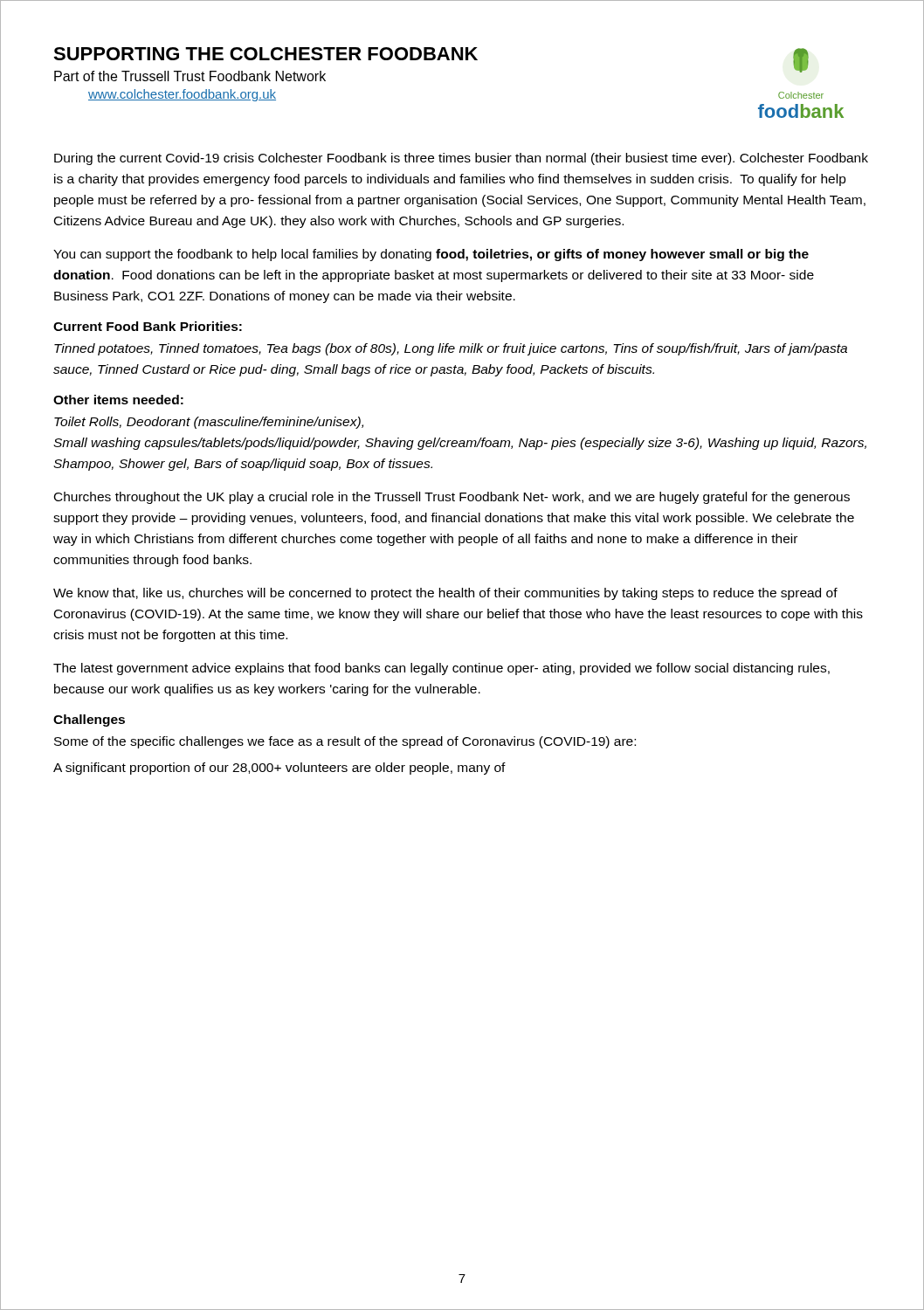The height and width of the screenshot is (1310, 924).
Task: Navigate to the text block starting "Some of the specific challenges we face as"
Action: point(345,741)
